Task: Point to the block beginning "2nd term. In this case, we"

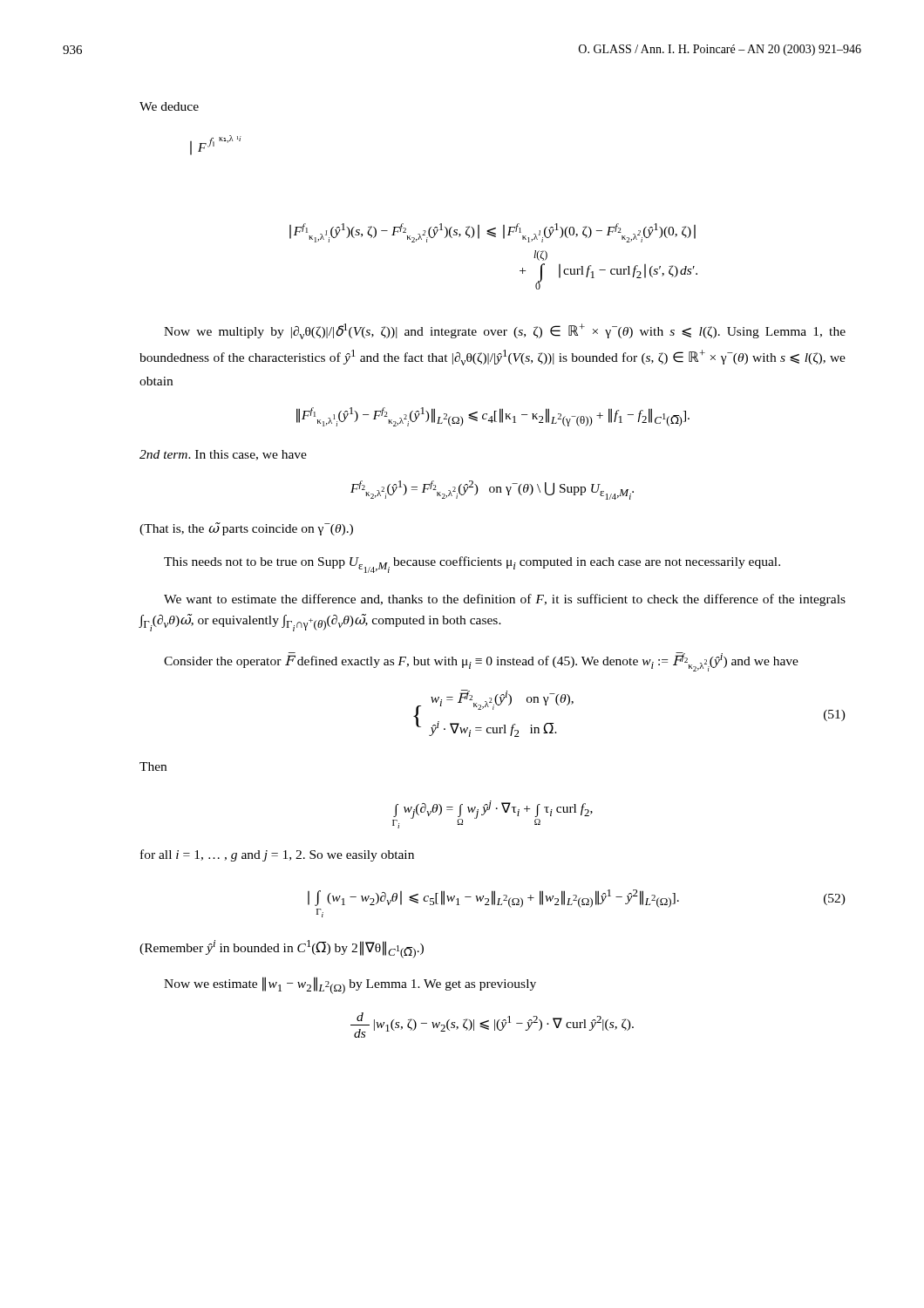Action: coord(223,454)
